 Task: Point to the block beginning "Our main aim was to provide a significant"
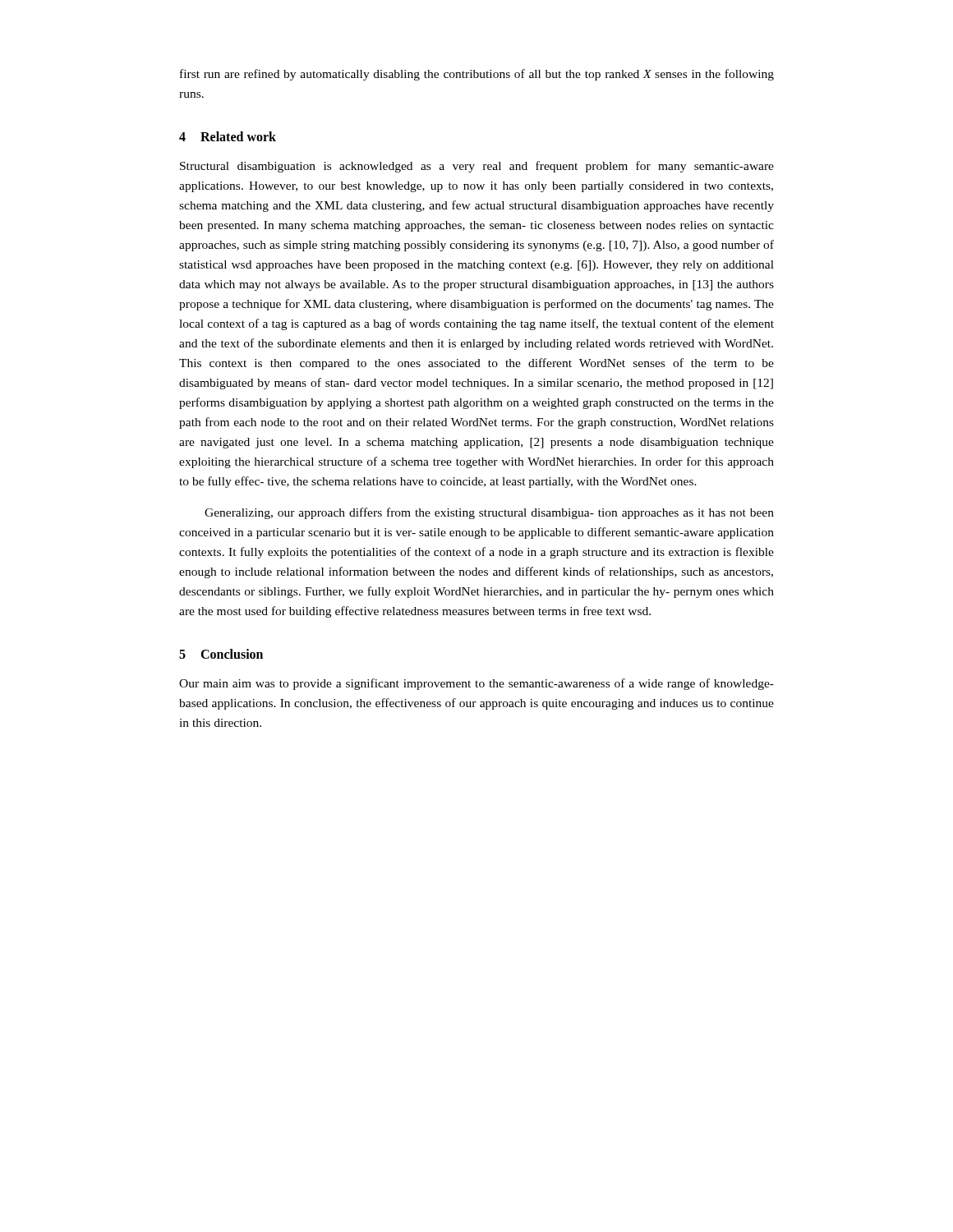pyautogui.click(x=476, y=703)
